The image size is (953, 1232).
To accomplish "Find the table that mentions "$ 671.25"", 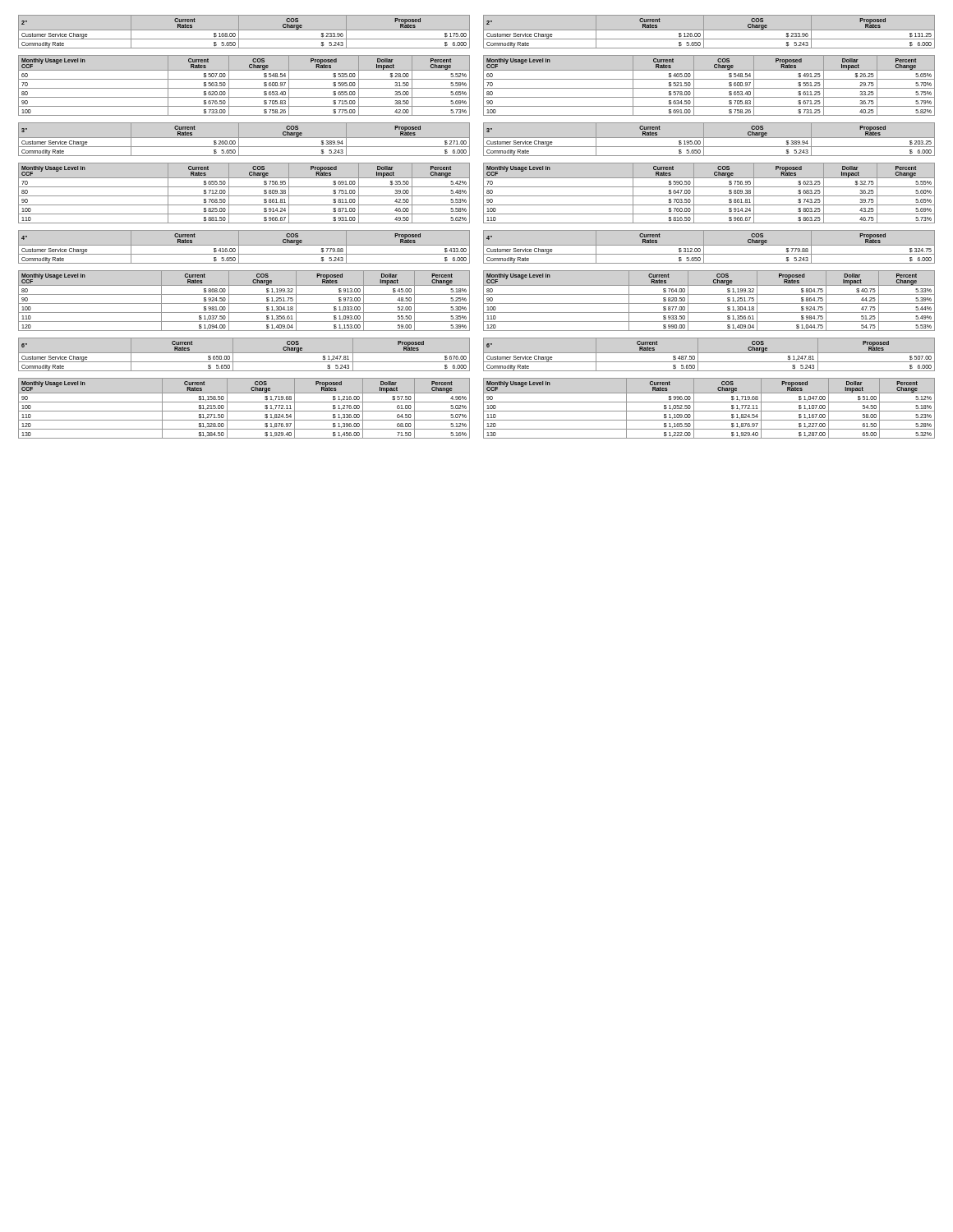I will (709, 85).
